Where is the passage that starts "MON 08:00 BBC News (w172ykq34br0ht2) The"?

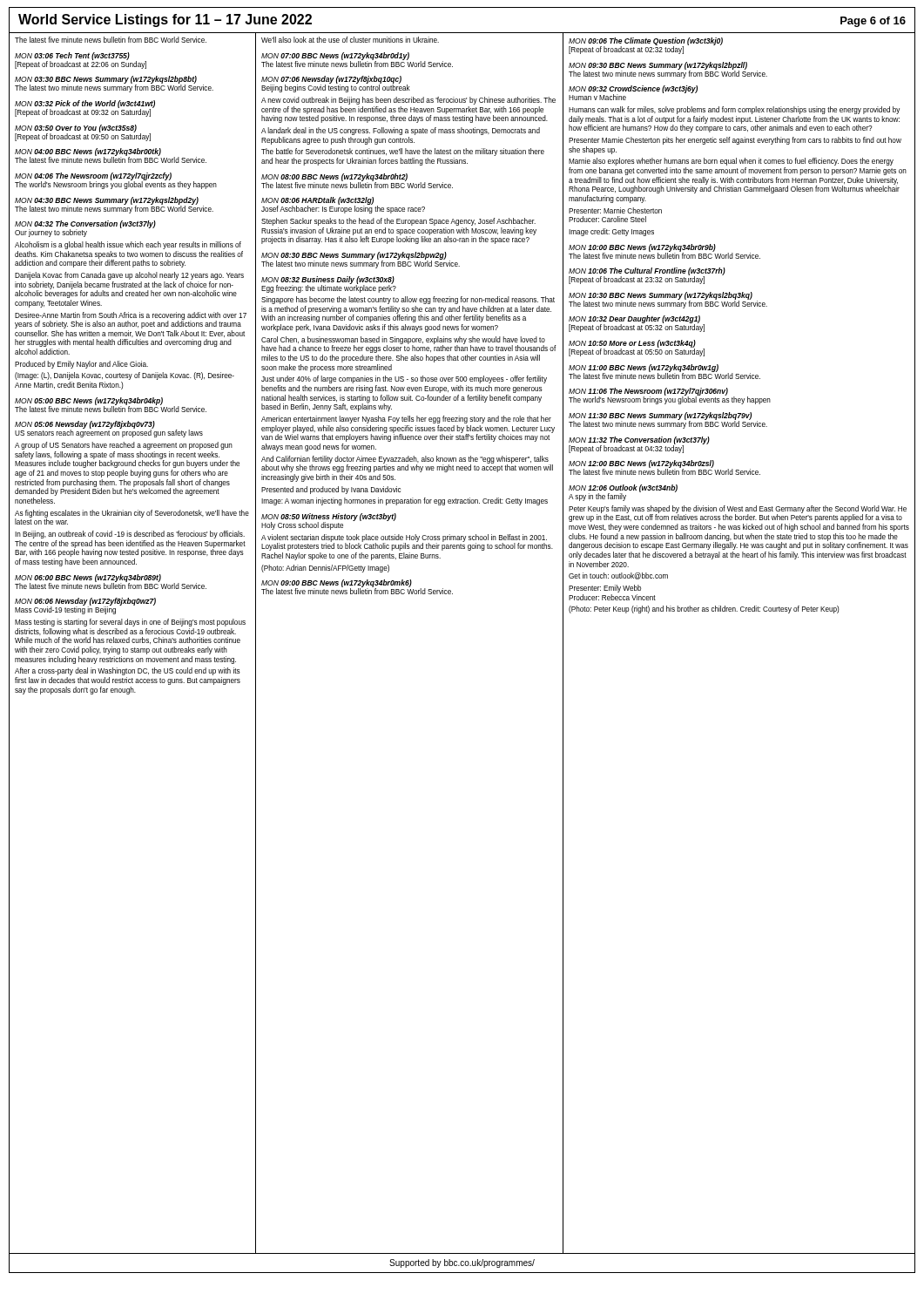click(x=409, y=182)
